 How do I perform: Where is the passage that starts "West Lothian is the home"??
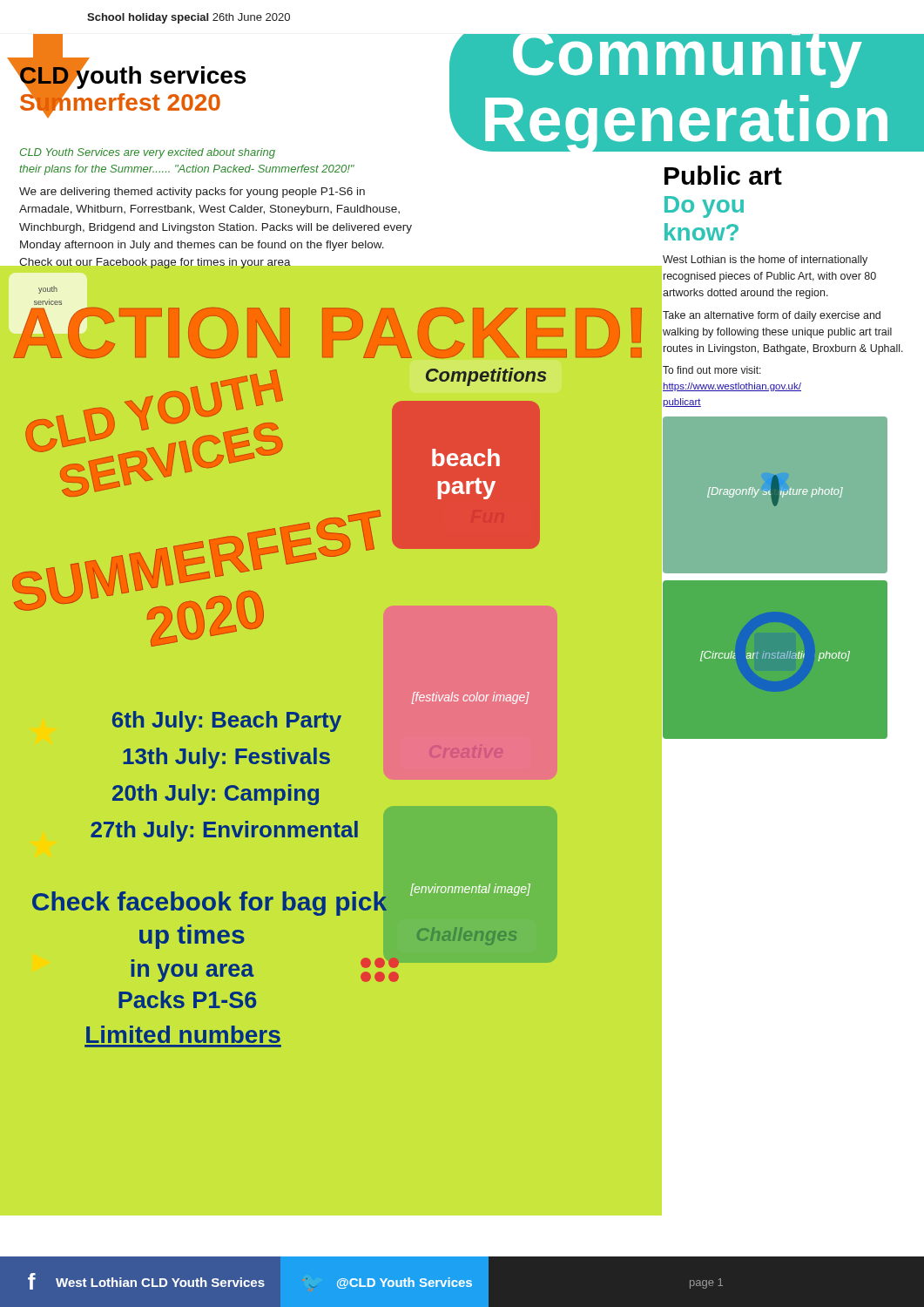click(x=770, y=276)
